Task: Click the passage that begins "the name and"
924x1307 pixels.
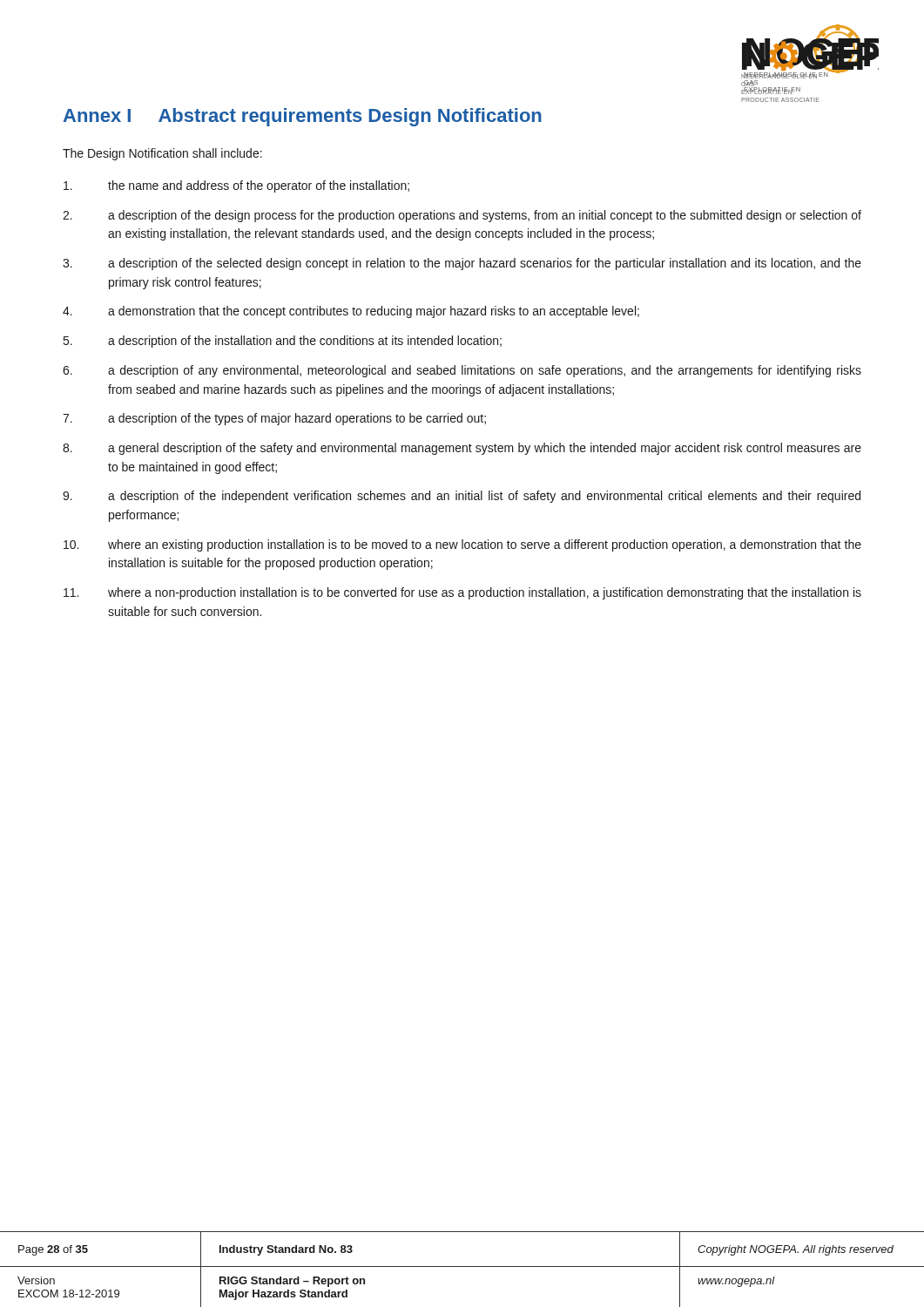Action: click(236, 186)
